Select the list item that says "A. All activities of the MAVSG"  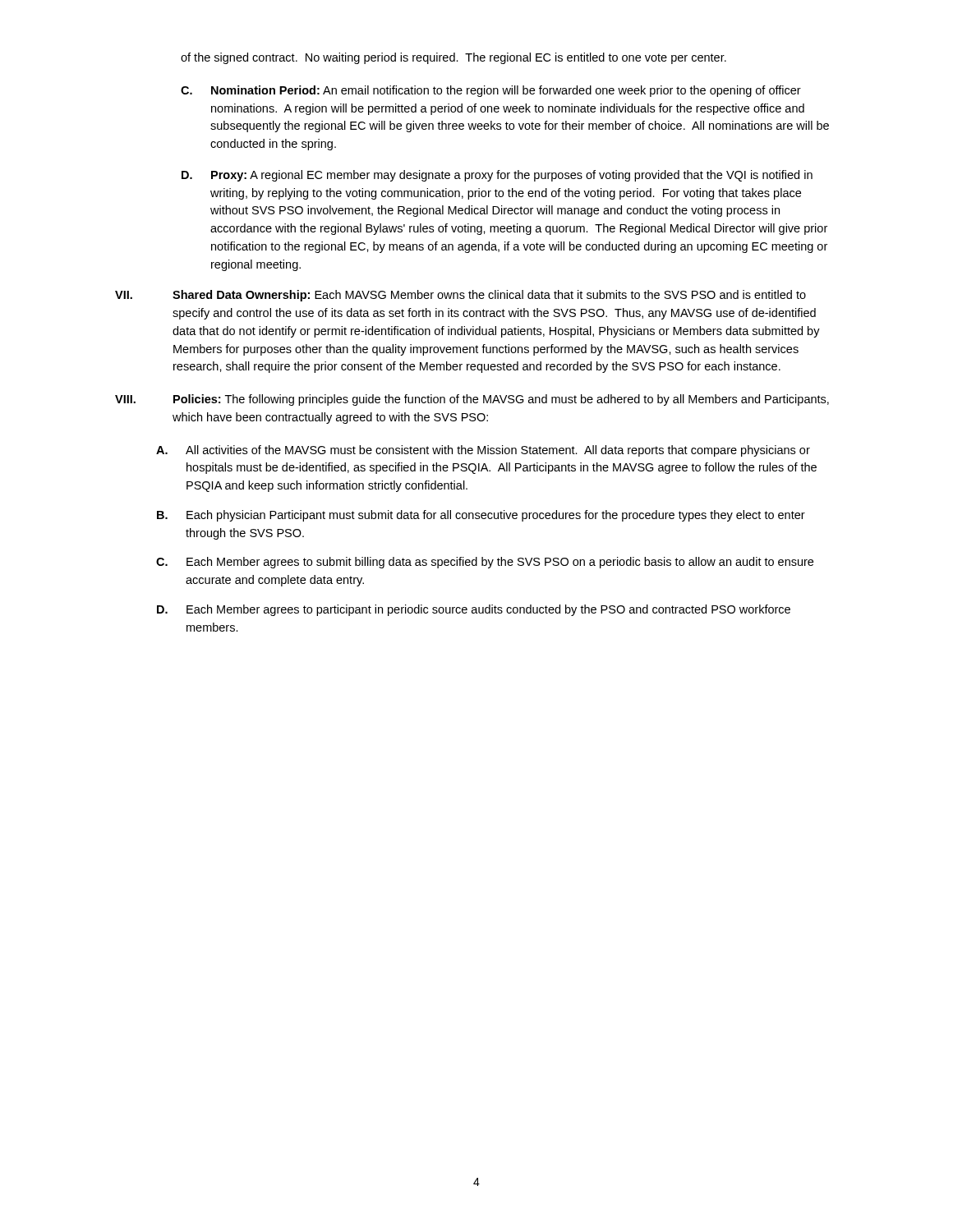497,468
